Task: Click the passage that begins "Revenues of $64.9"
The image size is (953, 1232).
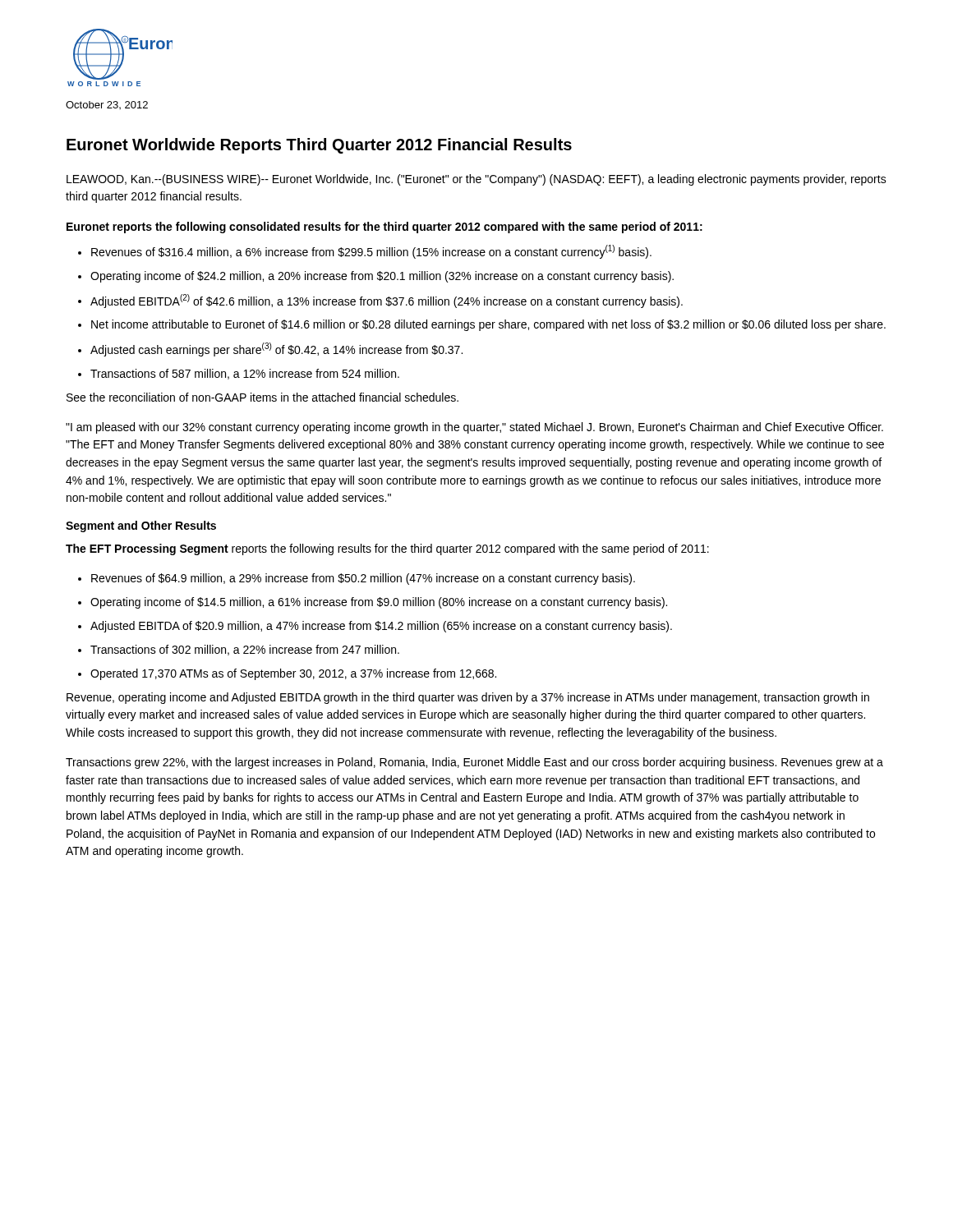Action: [x=363, y=578]
